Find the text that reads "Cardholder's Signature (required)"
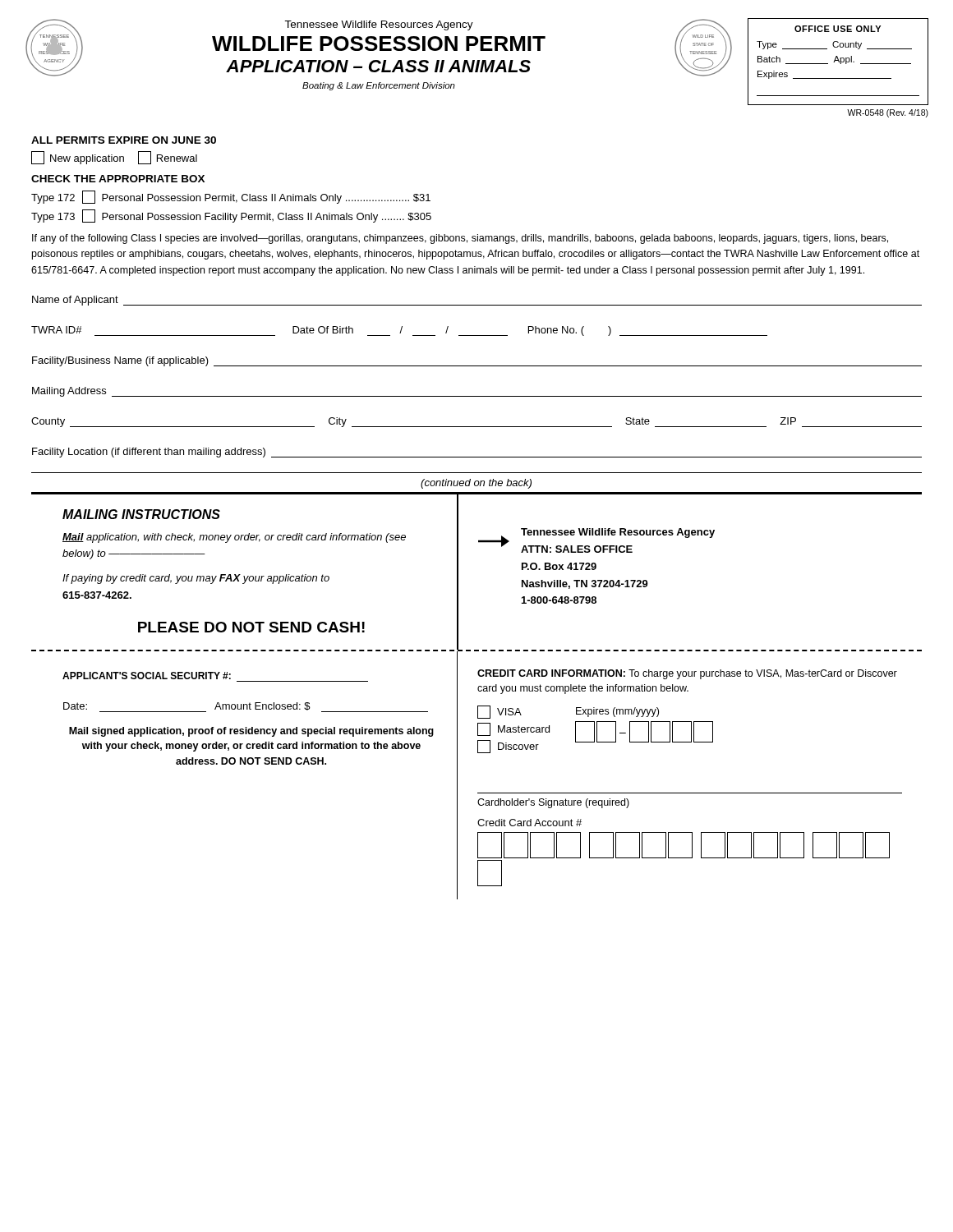The image size is (953, 1232). click(690, 791)
